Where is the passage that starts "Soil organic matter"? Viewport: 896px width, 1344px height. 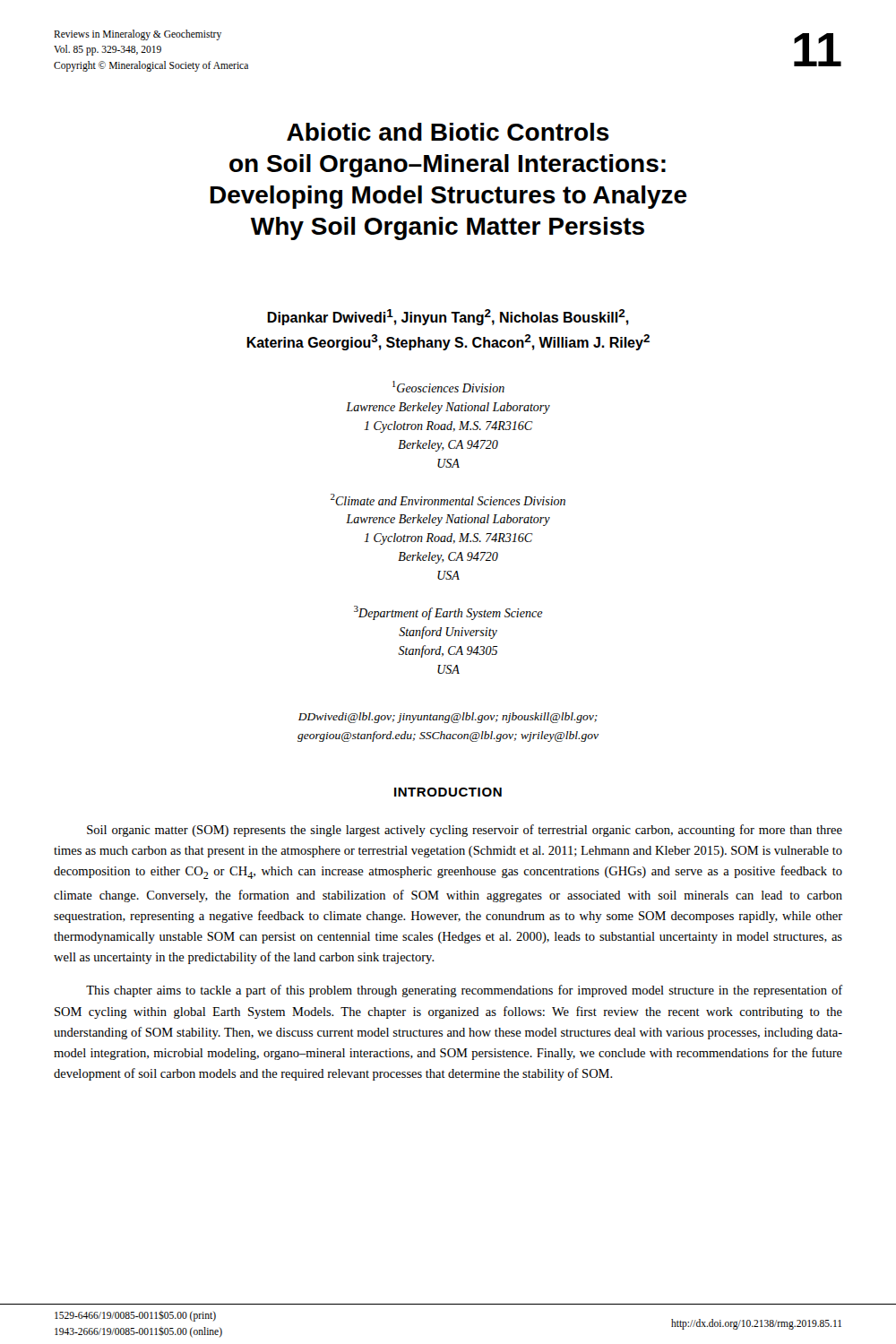coord(448,952)
